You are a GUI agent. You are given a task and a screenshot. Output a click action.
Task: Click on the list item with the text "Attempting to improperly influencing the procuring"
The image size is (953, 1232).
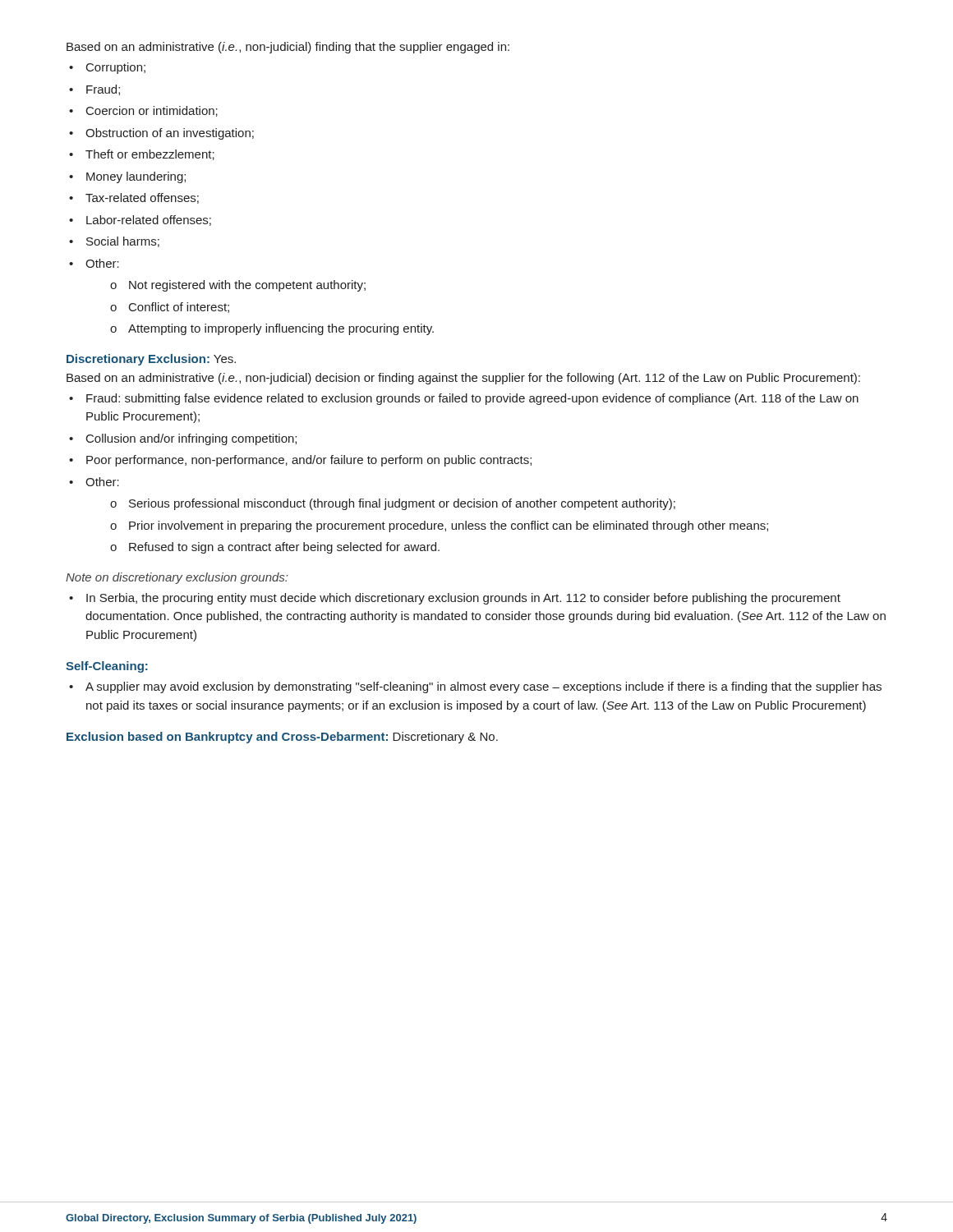click(281, 328)
